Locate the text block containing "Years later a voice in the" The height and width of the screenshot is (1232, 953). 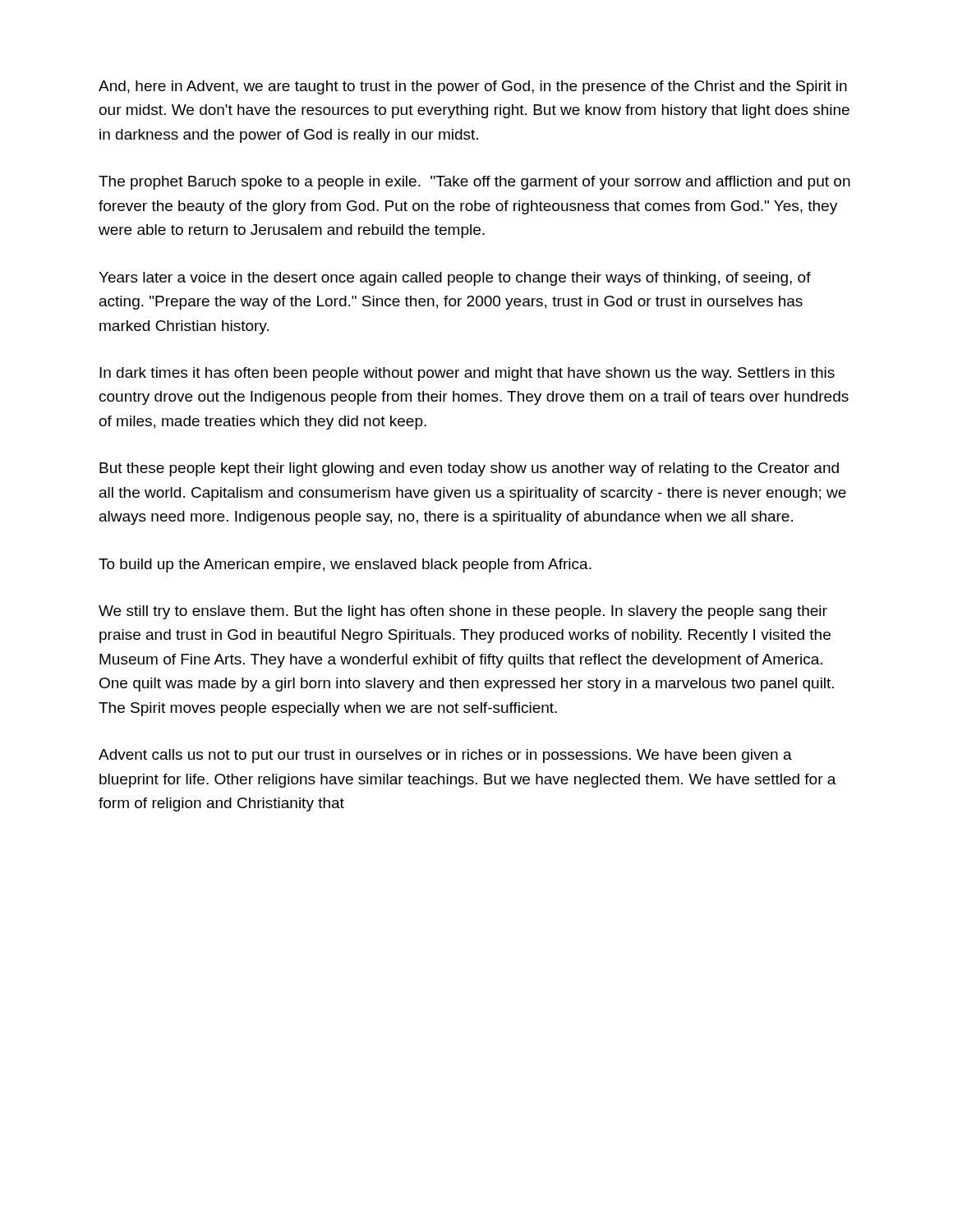454,301
